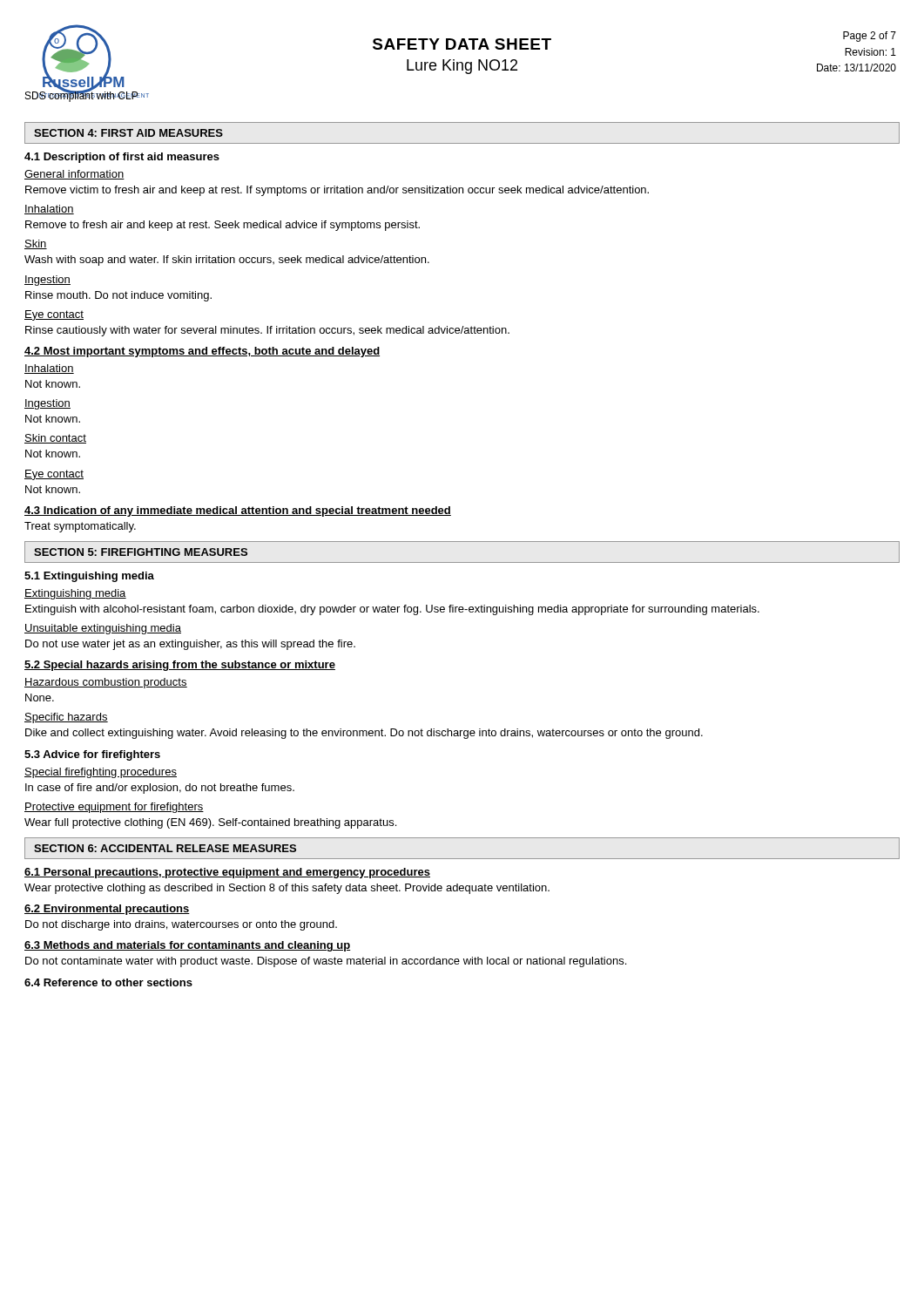Locate the text with the text "Skin contact"

click(x=55, y=438)
